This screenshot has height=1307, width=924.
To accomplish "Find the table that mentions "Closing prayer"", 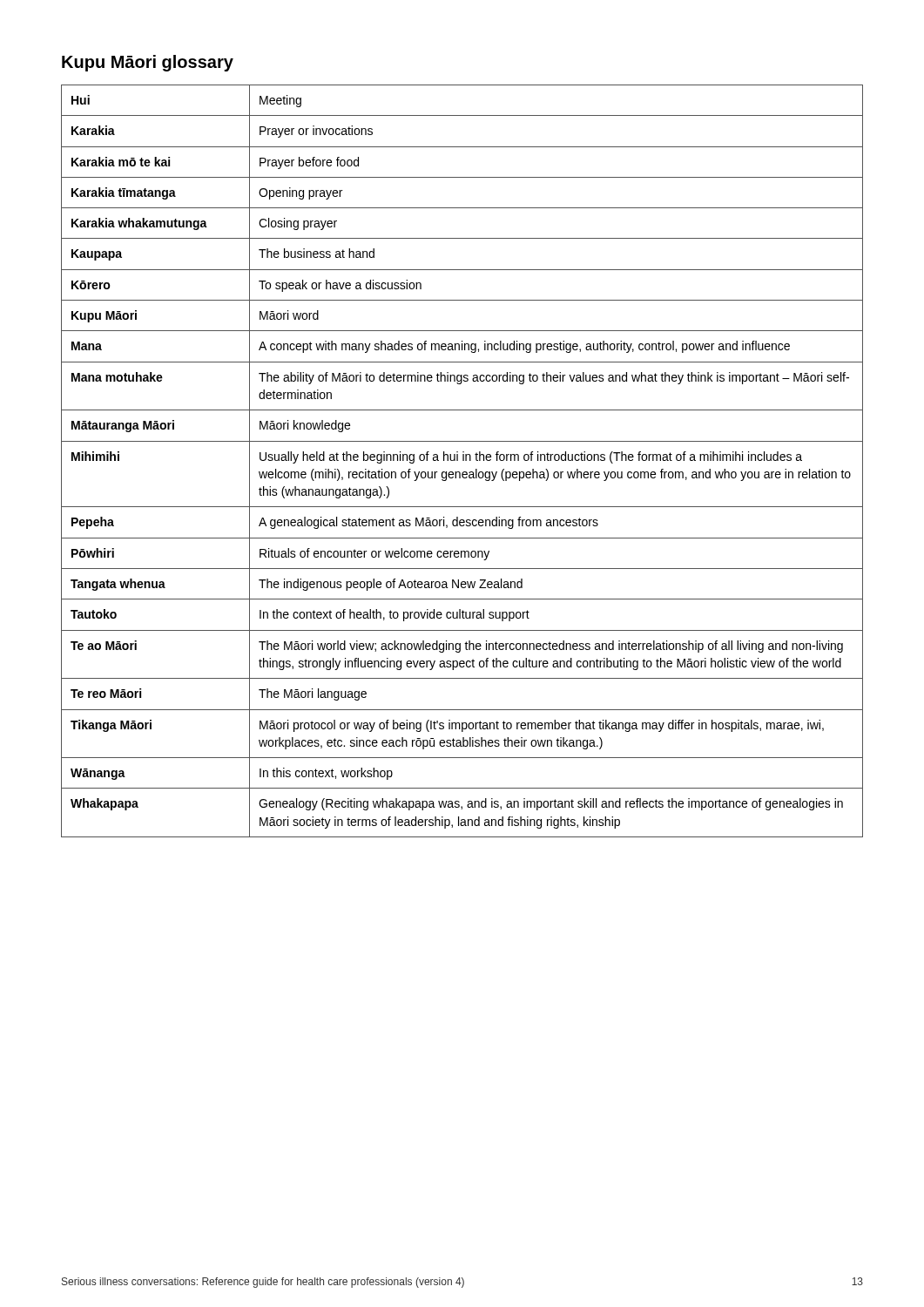I will pyautogui.click(x=462, y=461).
